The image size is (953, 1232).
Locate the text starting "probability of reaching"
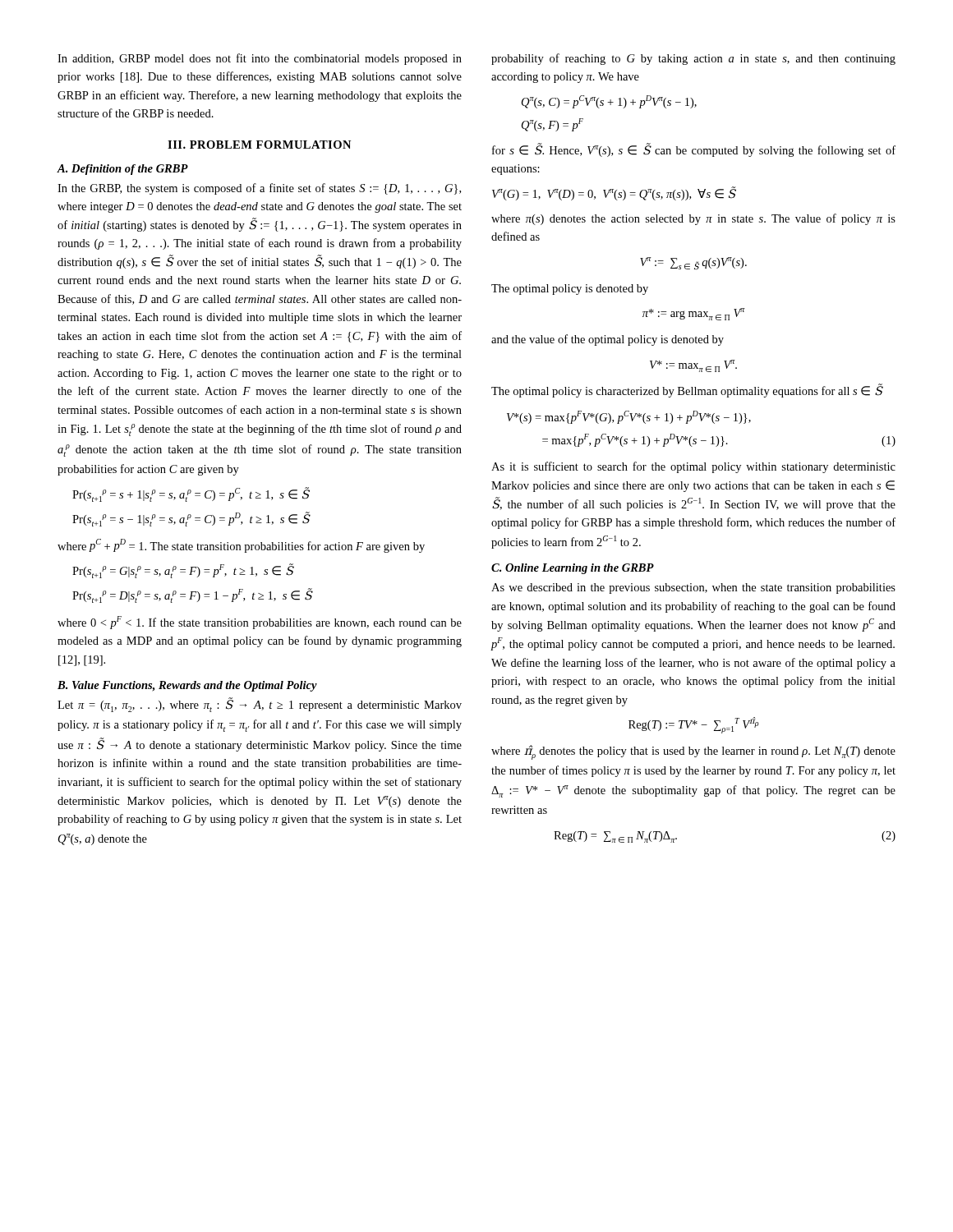(693, 68)
